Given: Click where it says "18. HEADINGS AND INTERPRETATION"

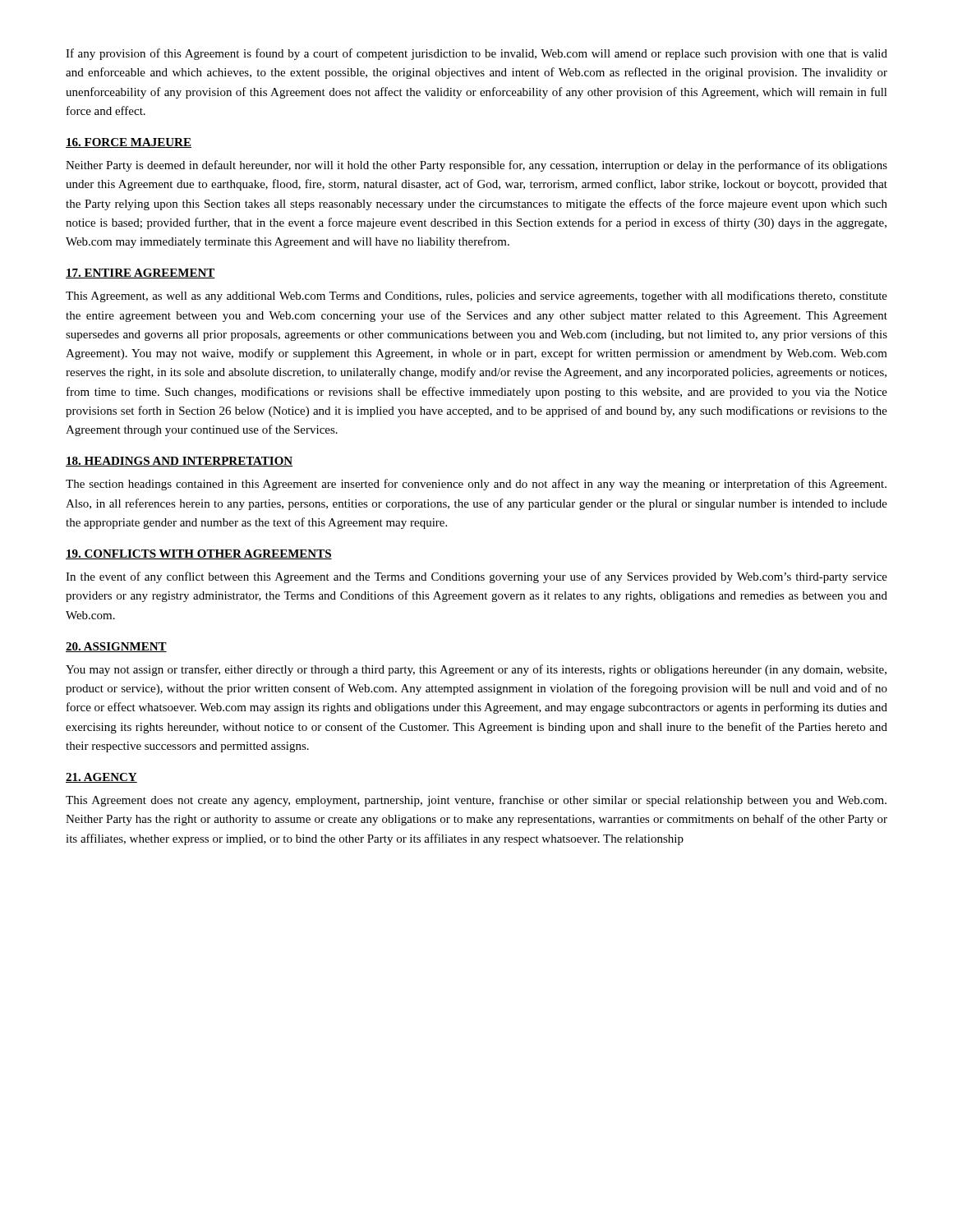Looking at the screenshot, I should coord(179,461).
